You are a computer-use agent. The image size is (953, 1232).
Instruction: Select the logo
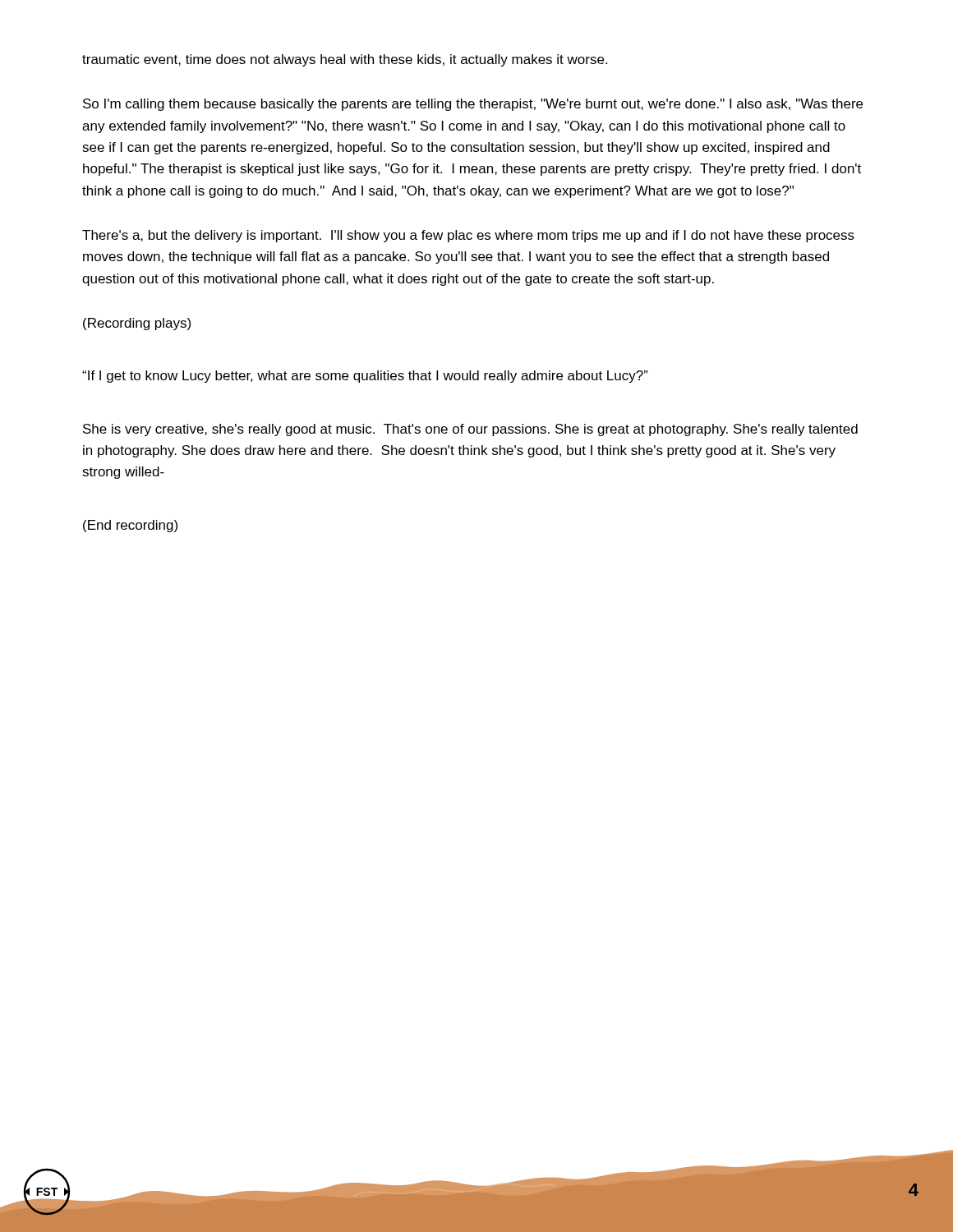[47, 1192]
